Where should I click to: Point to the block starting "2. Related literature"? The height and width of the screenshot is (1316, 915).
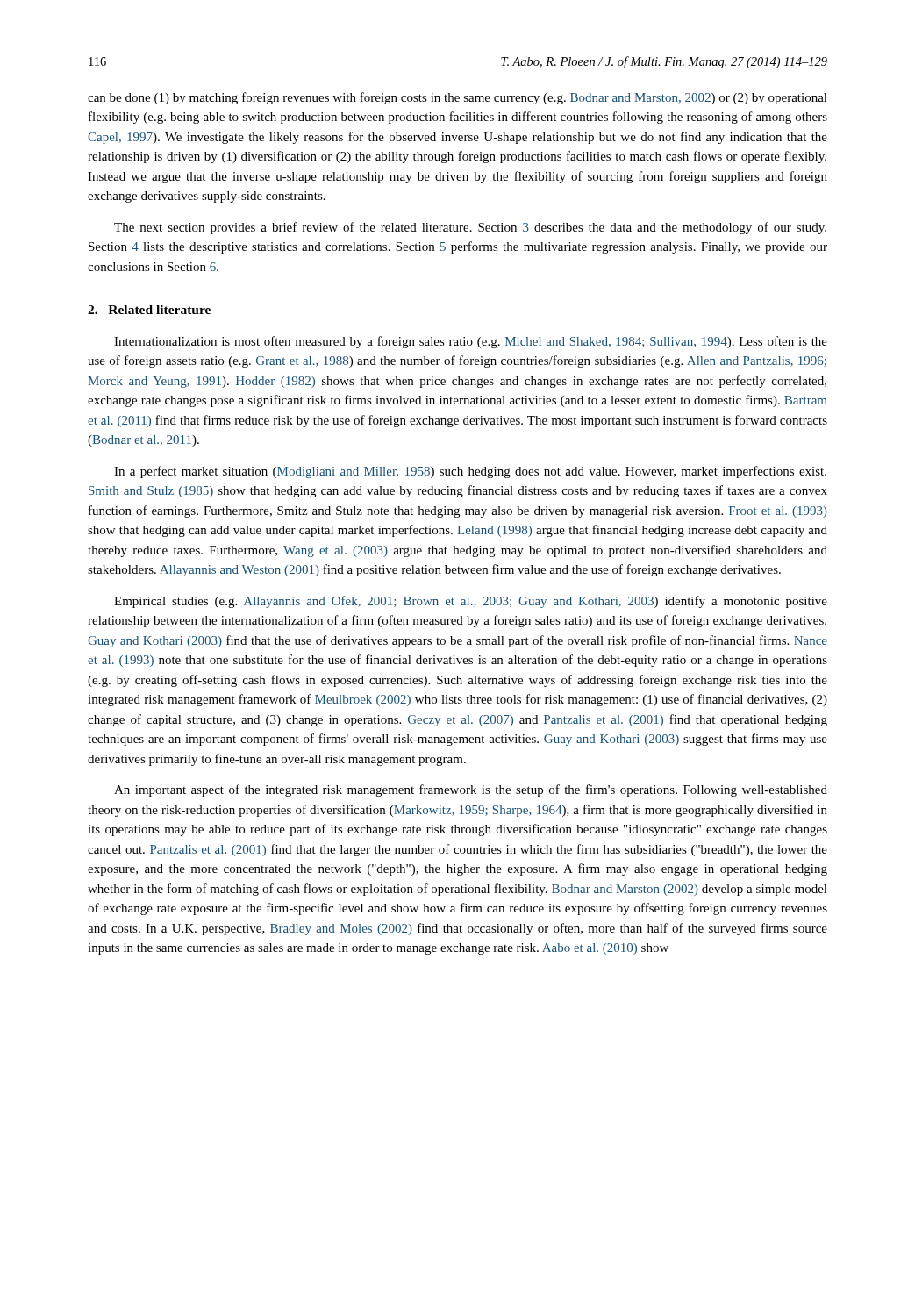point(149,309)
